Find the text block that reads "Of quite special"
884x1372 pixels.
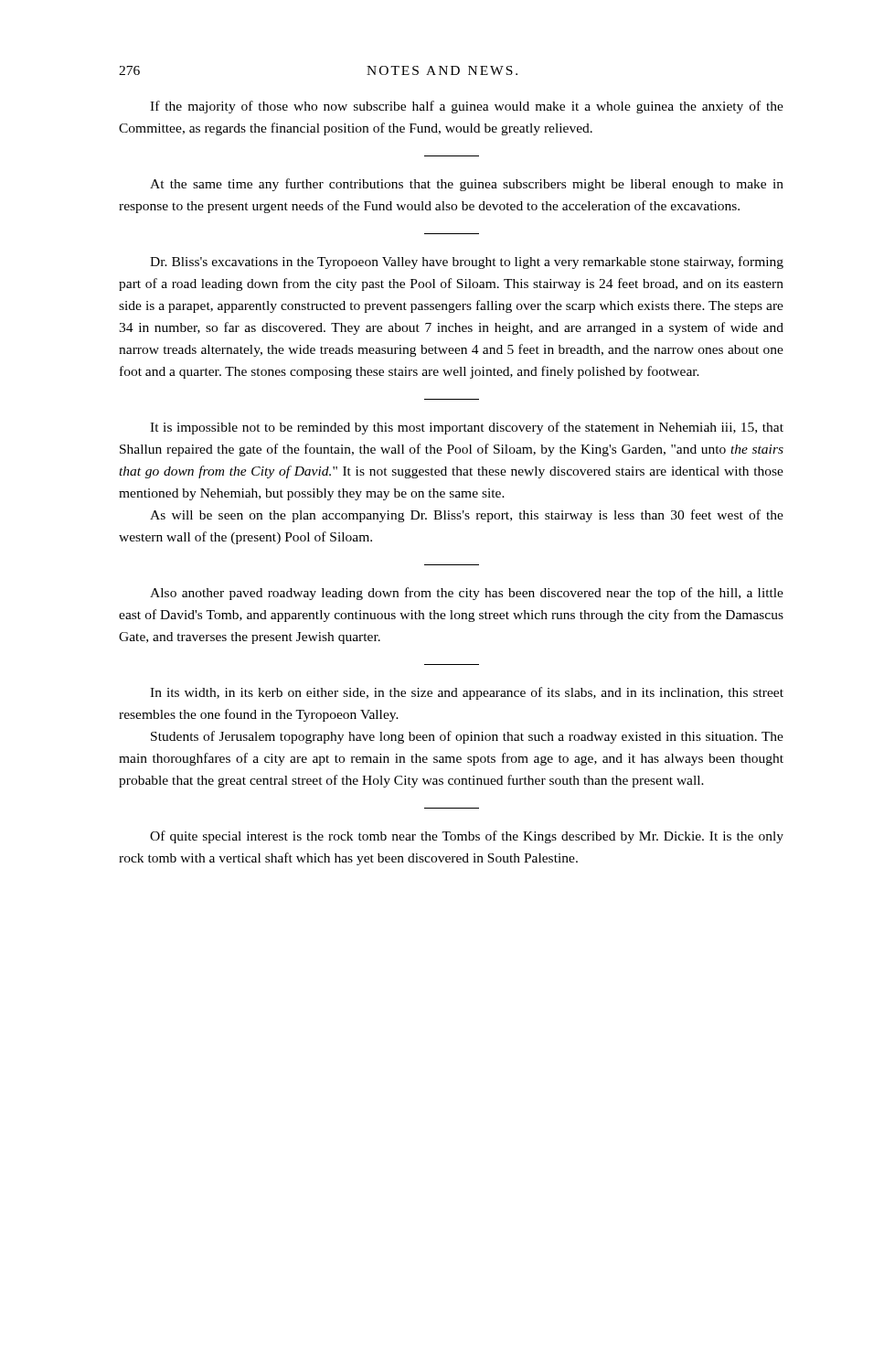click(x=451, y=847)
